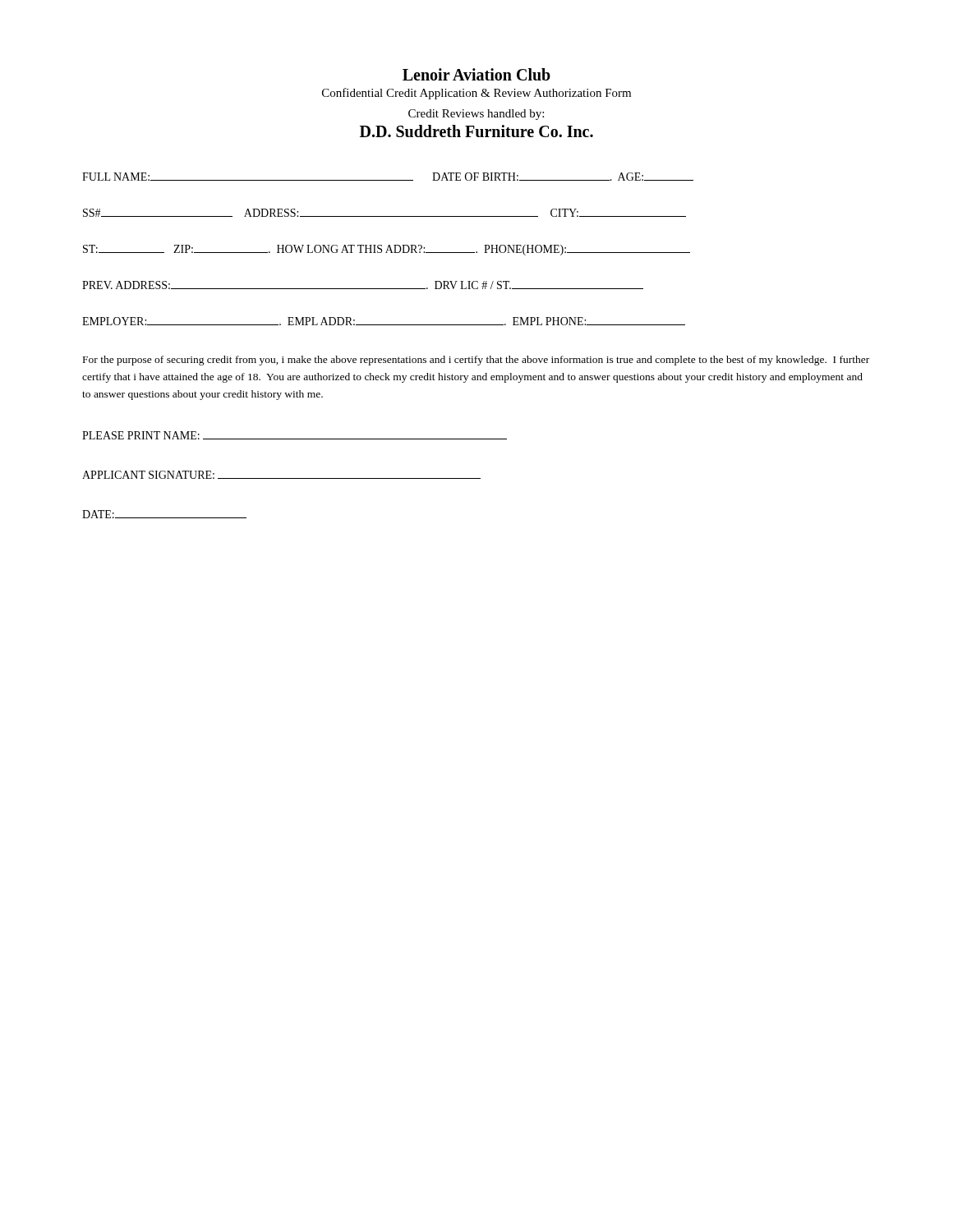Select the text starting "PREV. ADDRESS: . DRV LIC"
Screen dimensions: 1232x953
click(x=363, y=286)
